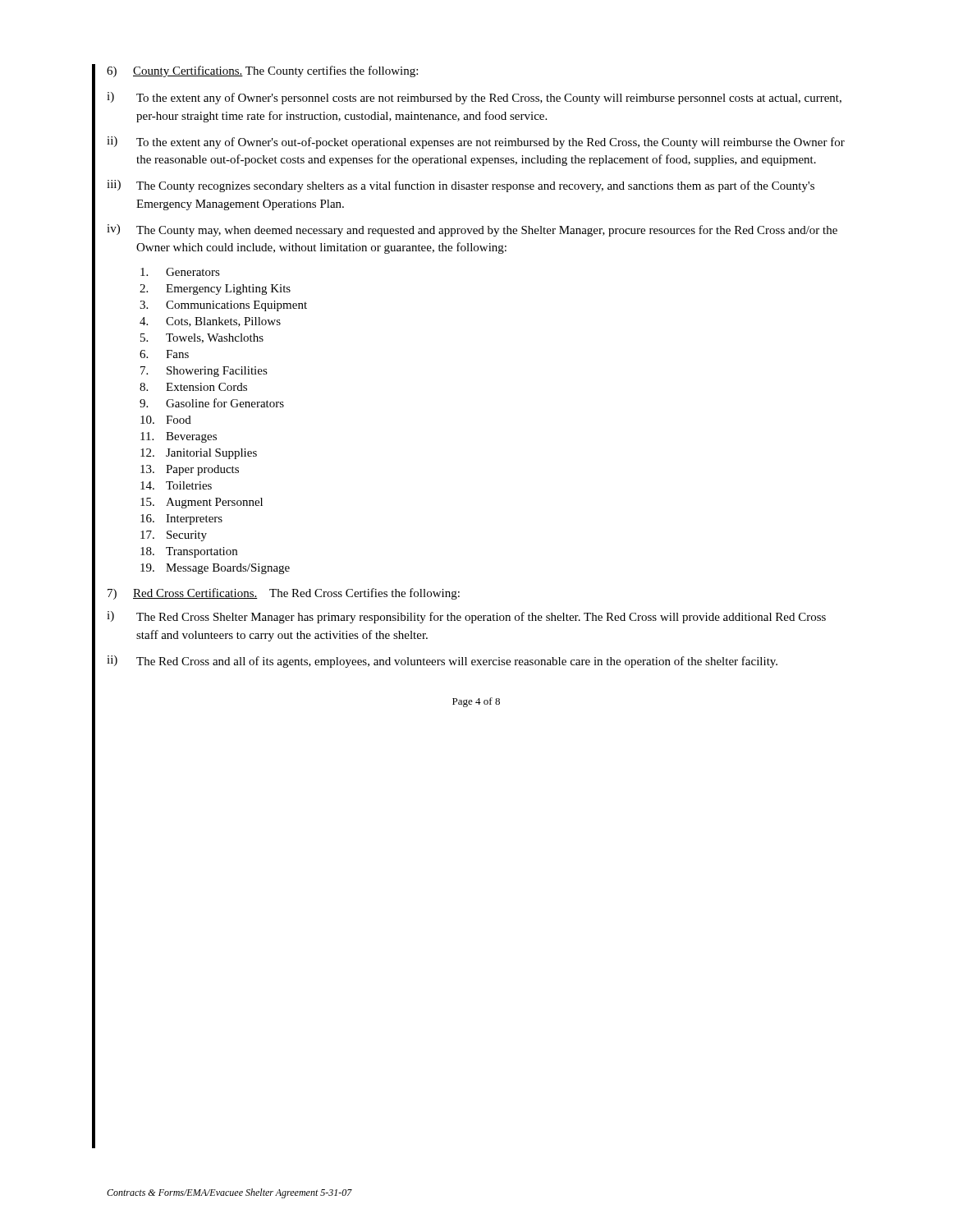This screenshot has width=958, height=1232.
Task: Click where it says "5.Towels, Washcloths"
Action: click(x=202, y=338)
